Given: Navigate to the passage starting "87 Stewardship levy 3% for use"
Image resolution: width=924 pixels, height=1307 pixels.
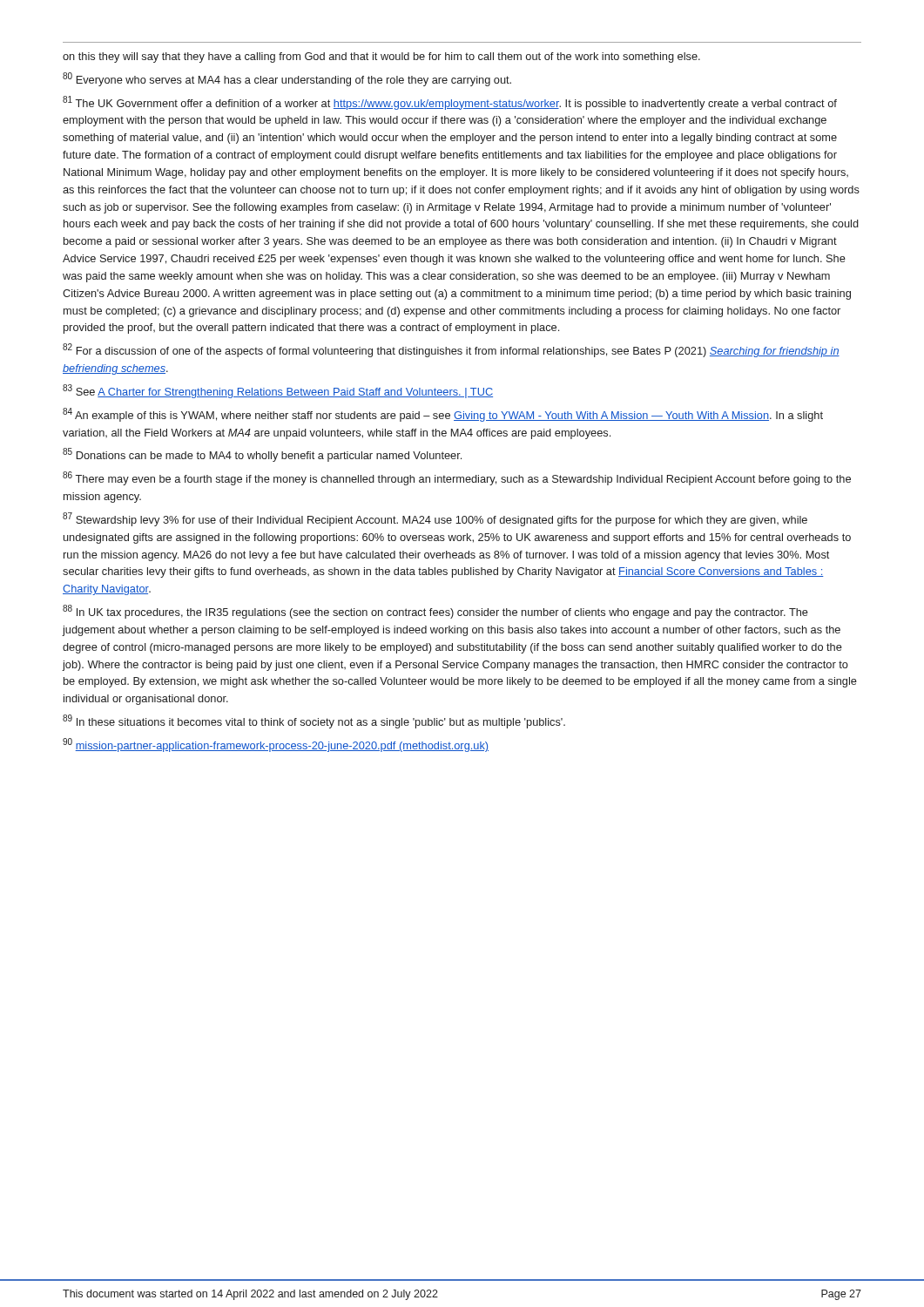Looking at the screenshot, I should tap(457, 553).
